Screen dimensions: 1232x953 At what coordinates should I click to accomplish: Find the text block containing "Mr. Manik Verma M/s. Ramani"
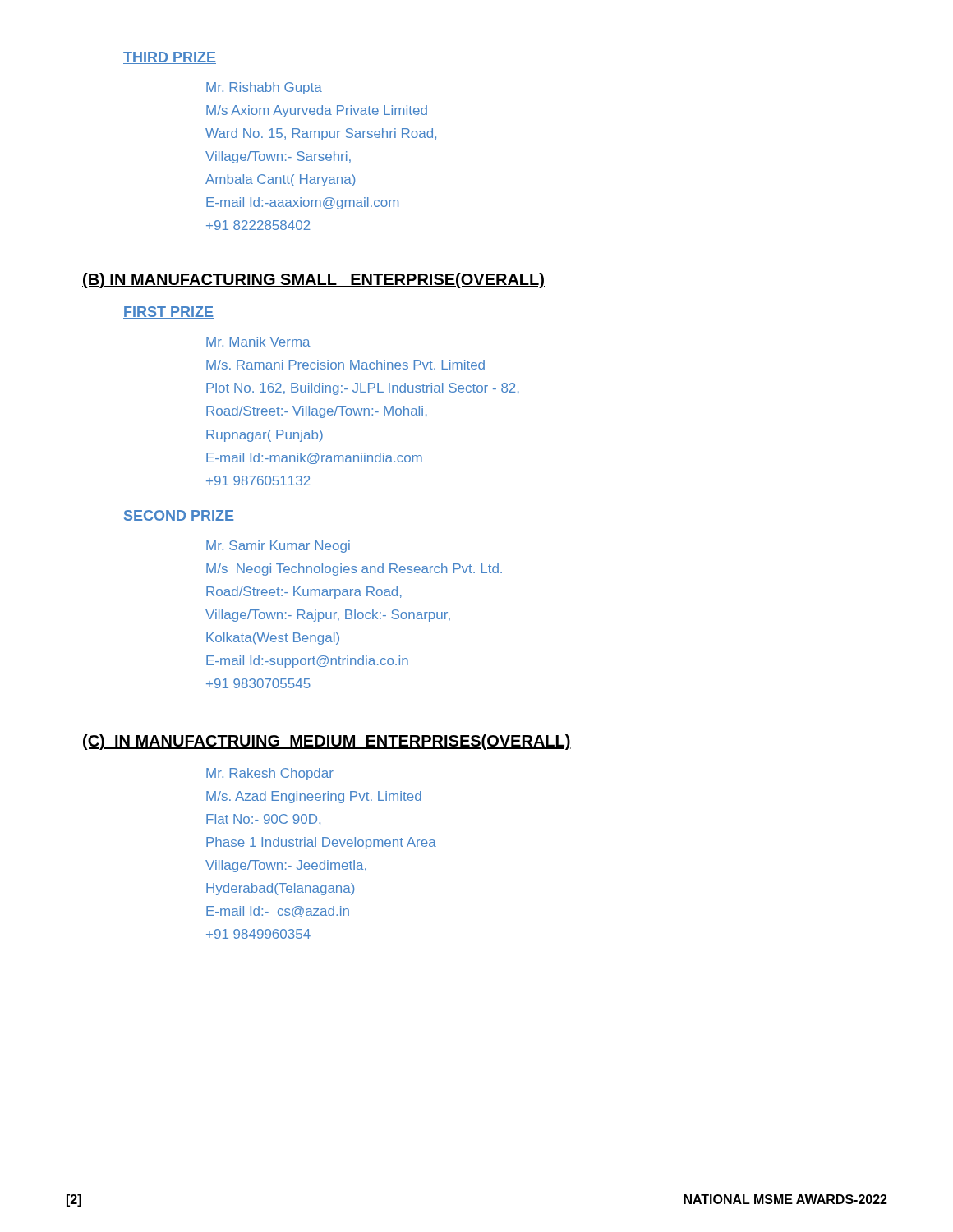258,342
